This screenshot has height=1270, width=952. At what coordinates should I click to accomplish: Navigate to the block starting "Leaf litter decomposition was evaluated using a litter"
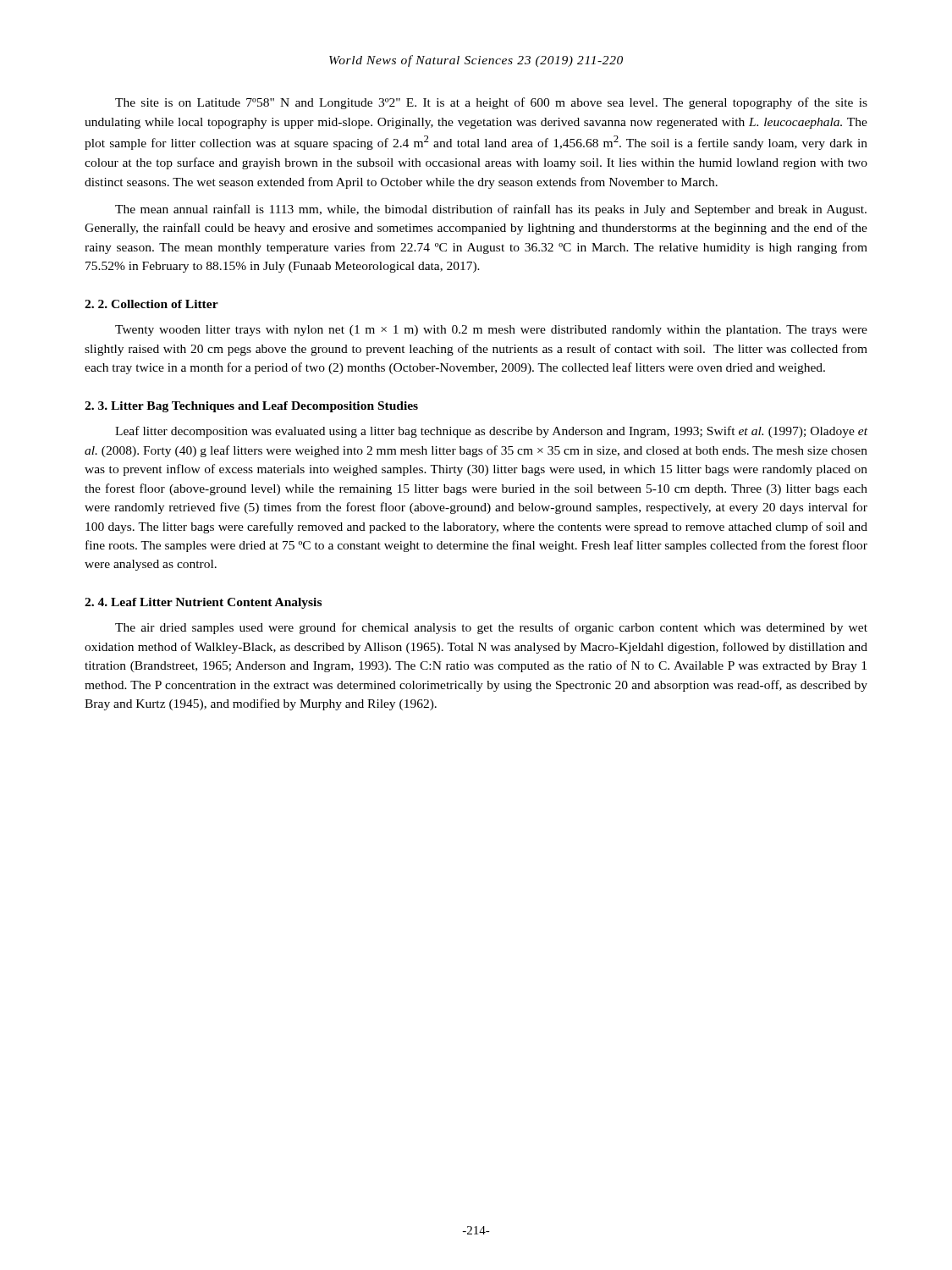tap(476, 497)
